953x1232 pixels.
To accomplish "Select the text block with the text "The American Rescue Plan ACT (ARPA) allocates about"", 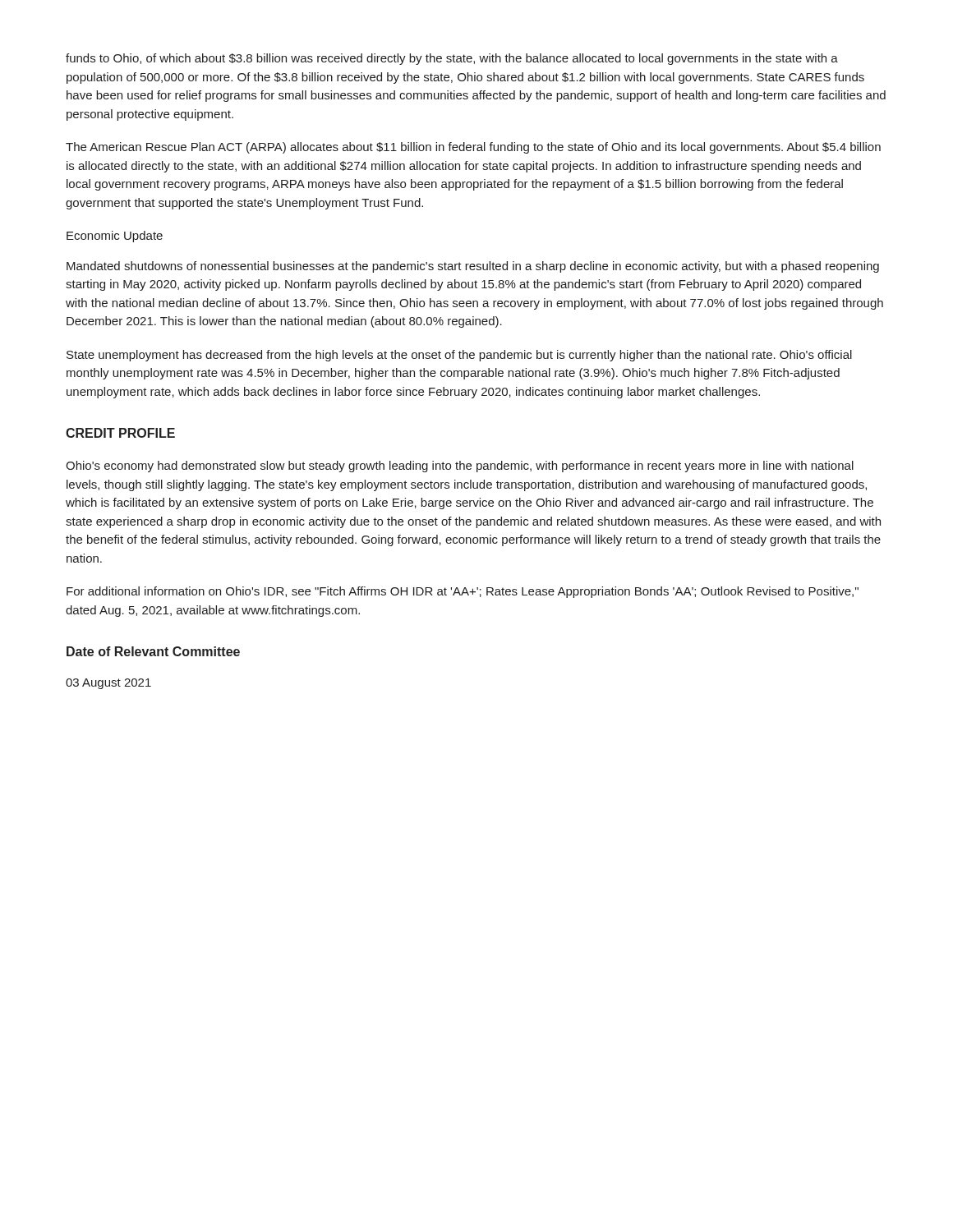I will (x=473, y=174).
